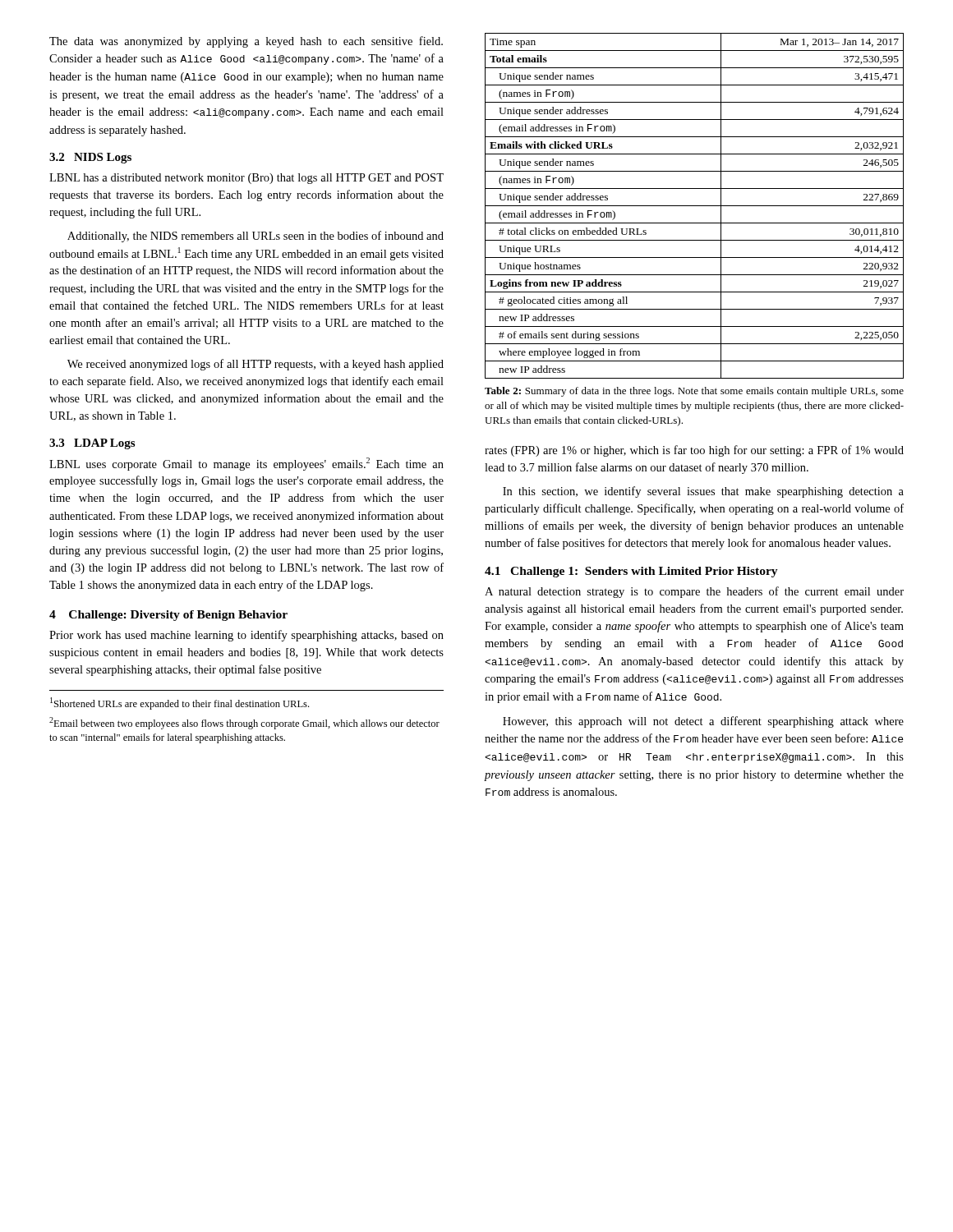The width and height of the screenshot is (953, 1232).
Task: Click on the text block that reads "LBNL uses corporate Gmail to manage its"
Action: point(246,524)
